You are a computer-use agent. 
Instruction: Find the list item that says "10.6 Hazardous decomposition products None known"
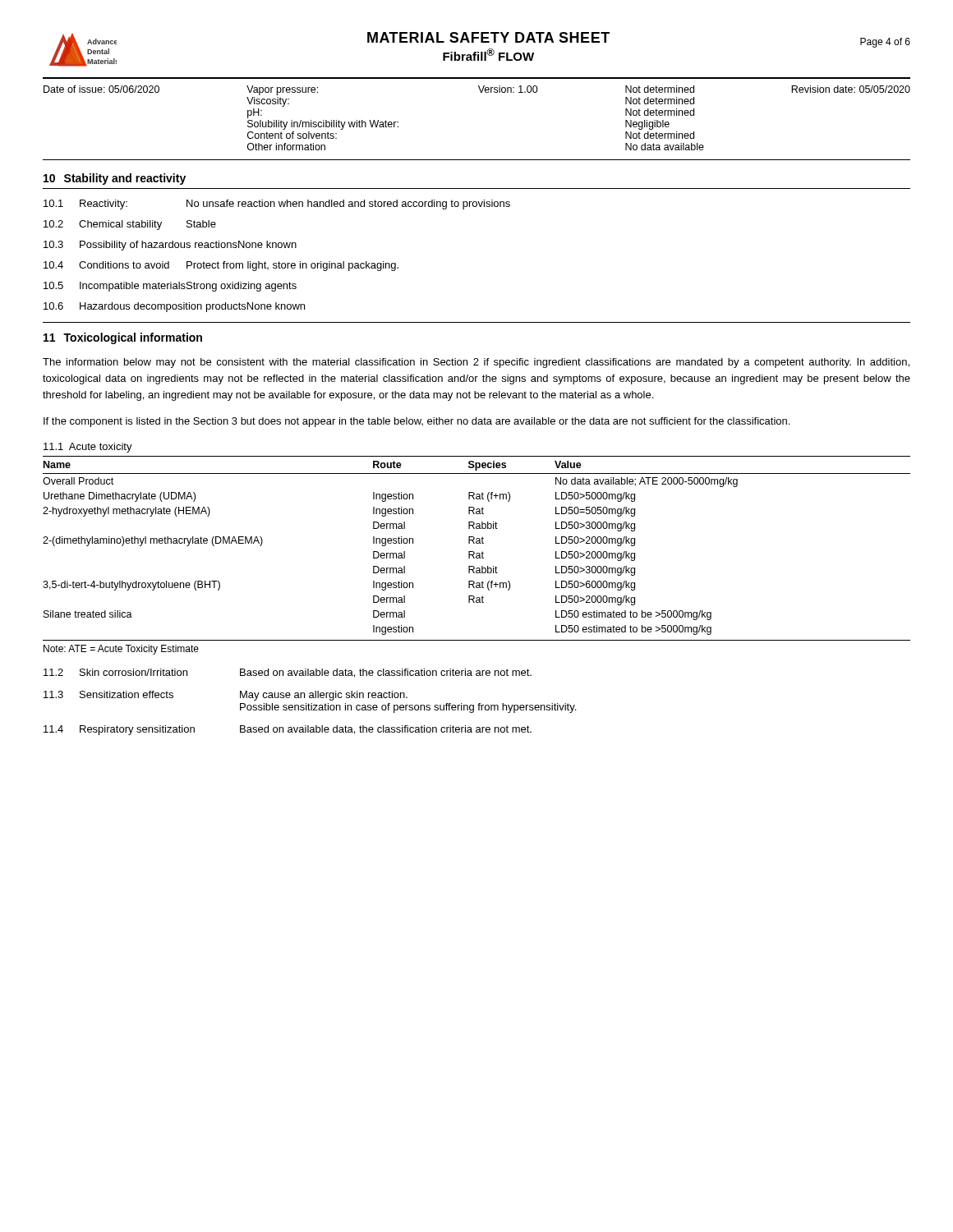point(174,306)
